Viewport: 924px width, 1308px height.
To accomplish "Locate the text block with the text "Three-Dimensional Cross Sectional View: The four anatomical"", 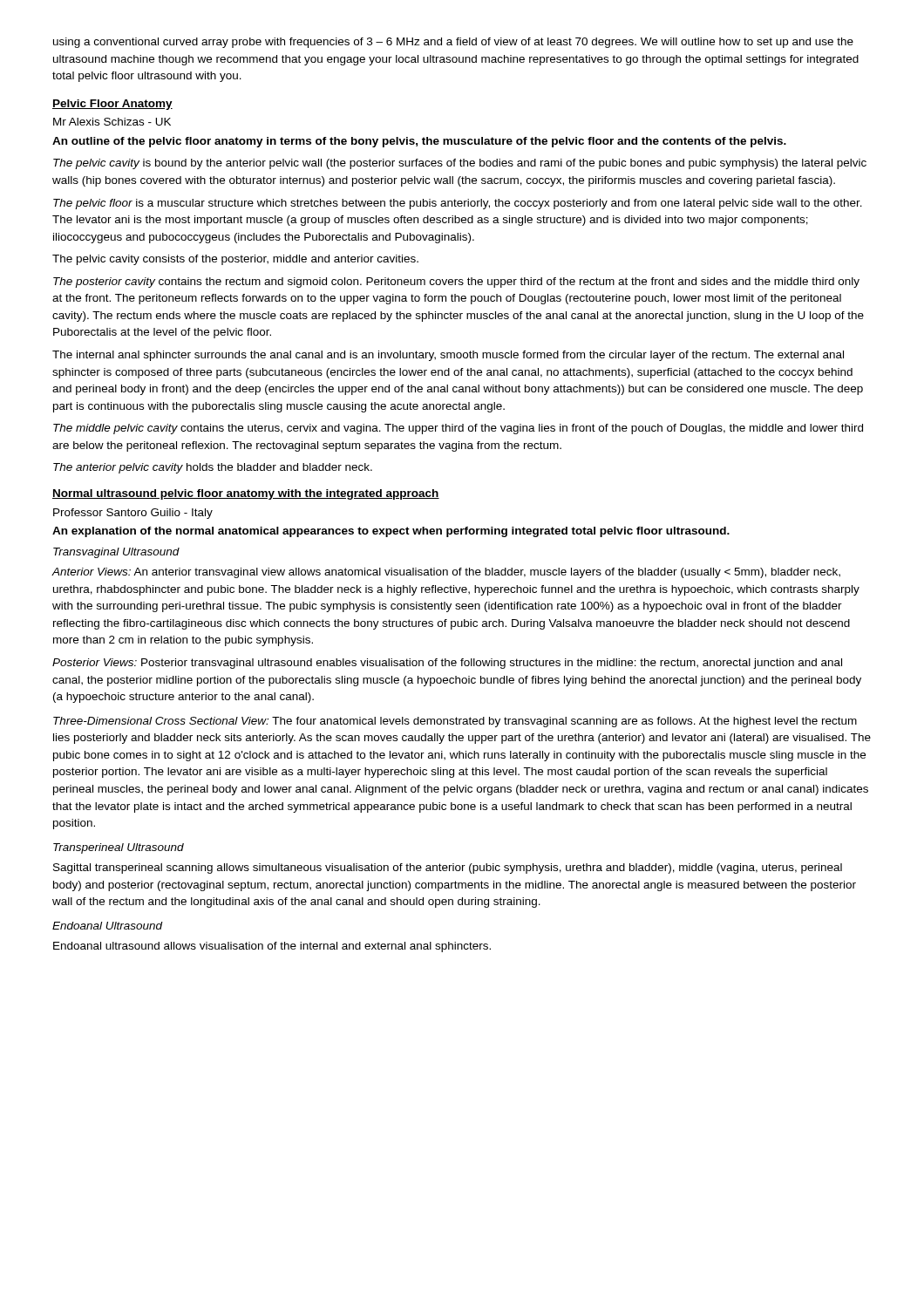I will (462, 772).
